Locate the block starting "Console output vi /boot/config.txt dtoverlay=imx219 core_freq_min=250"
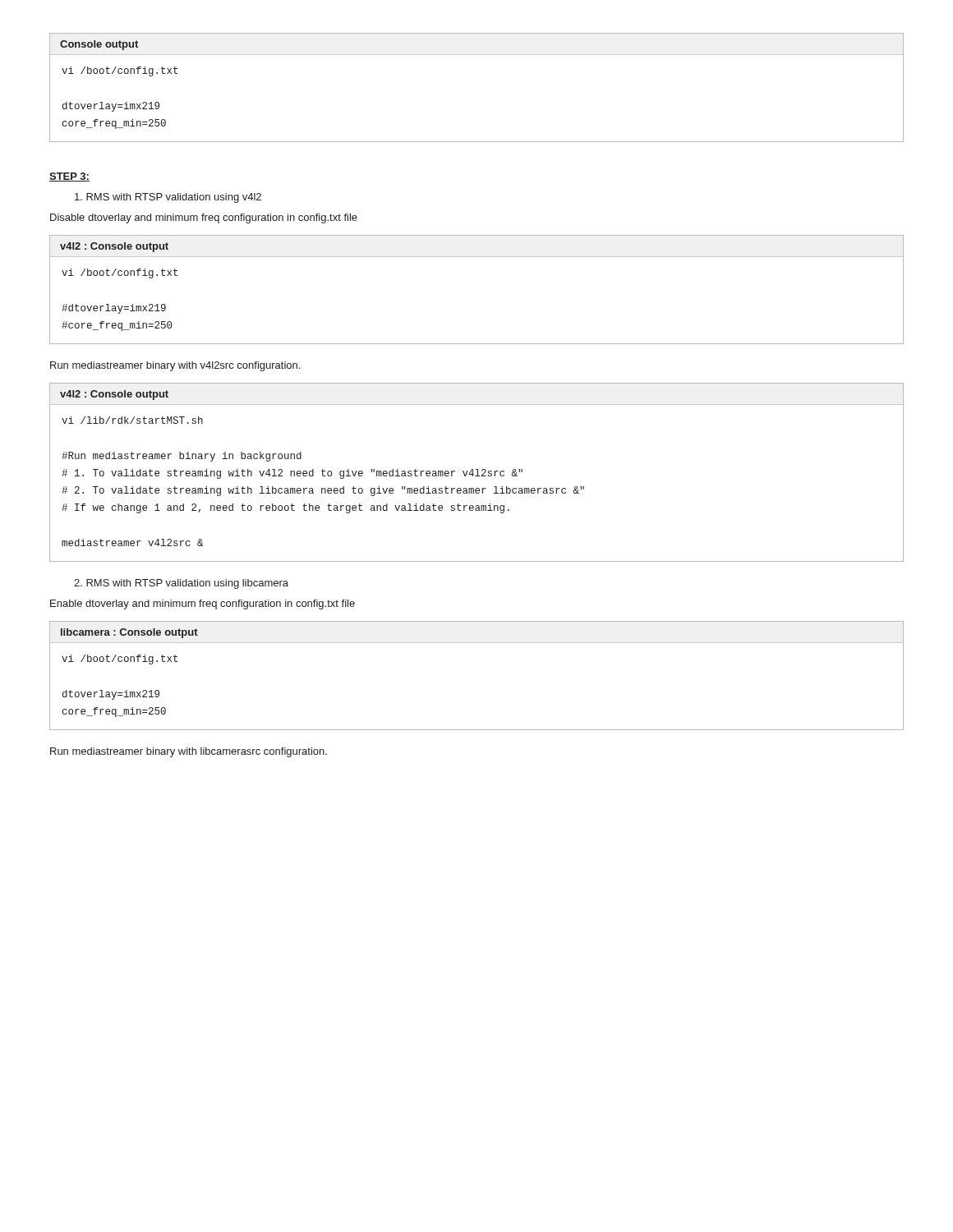 [x=99, y=45]
